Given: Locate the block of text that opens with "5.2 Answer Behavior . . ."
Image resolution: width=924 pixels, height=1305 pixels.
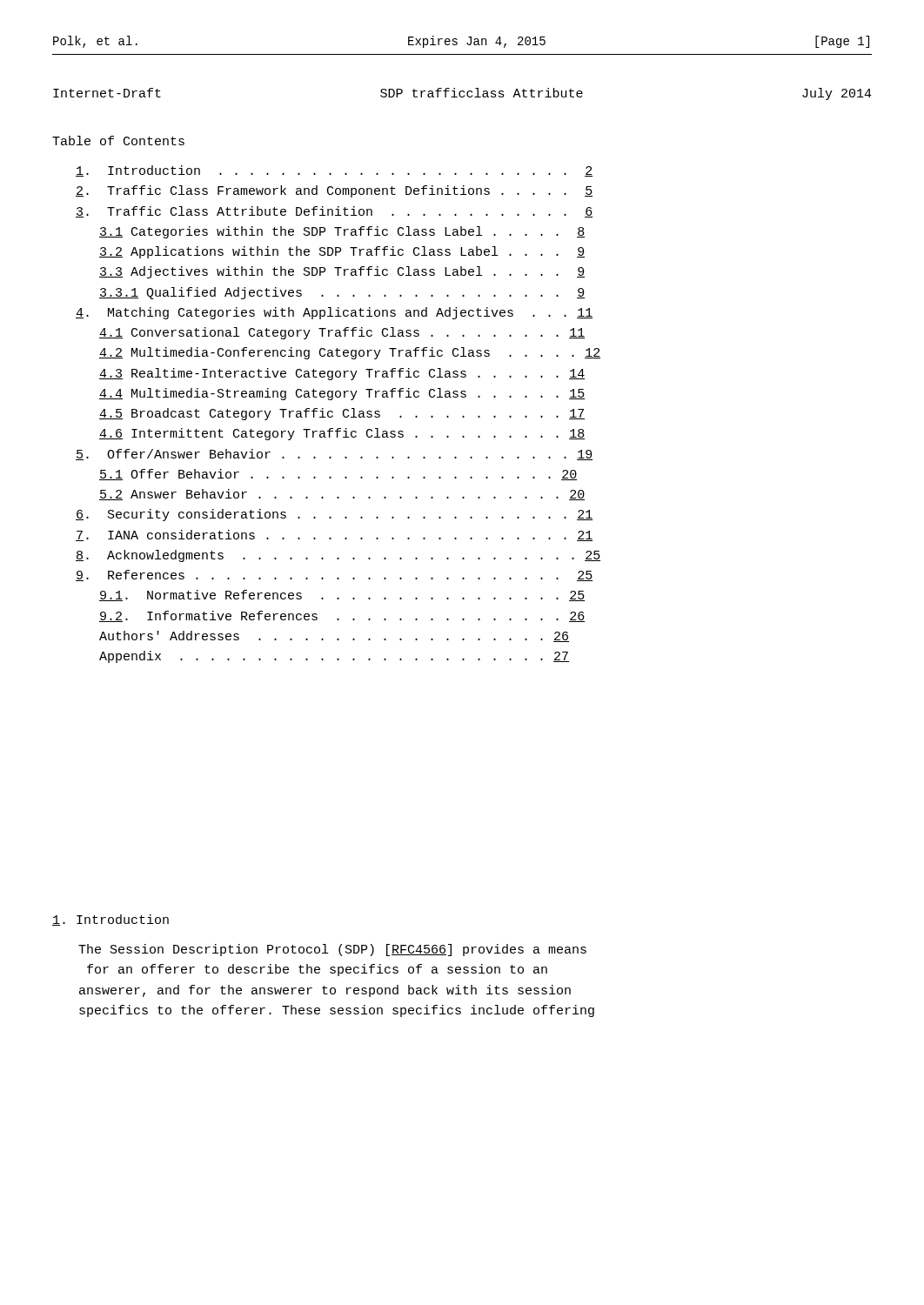Looking at the screenshot, I should 319,495.
